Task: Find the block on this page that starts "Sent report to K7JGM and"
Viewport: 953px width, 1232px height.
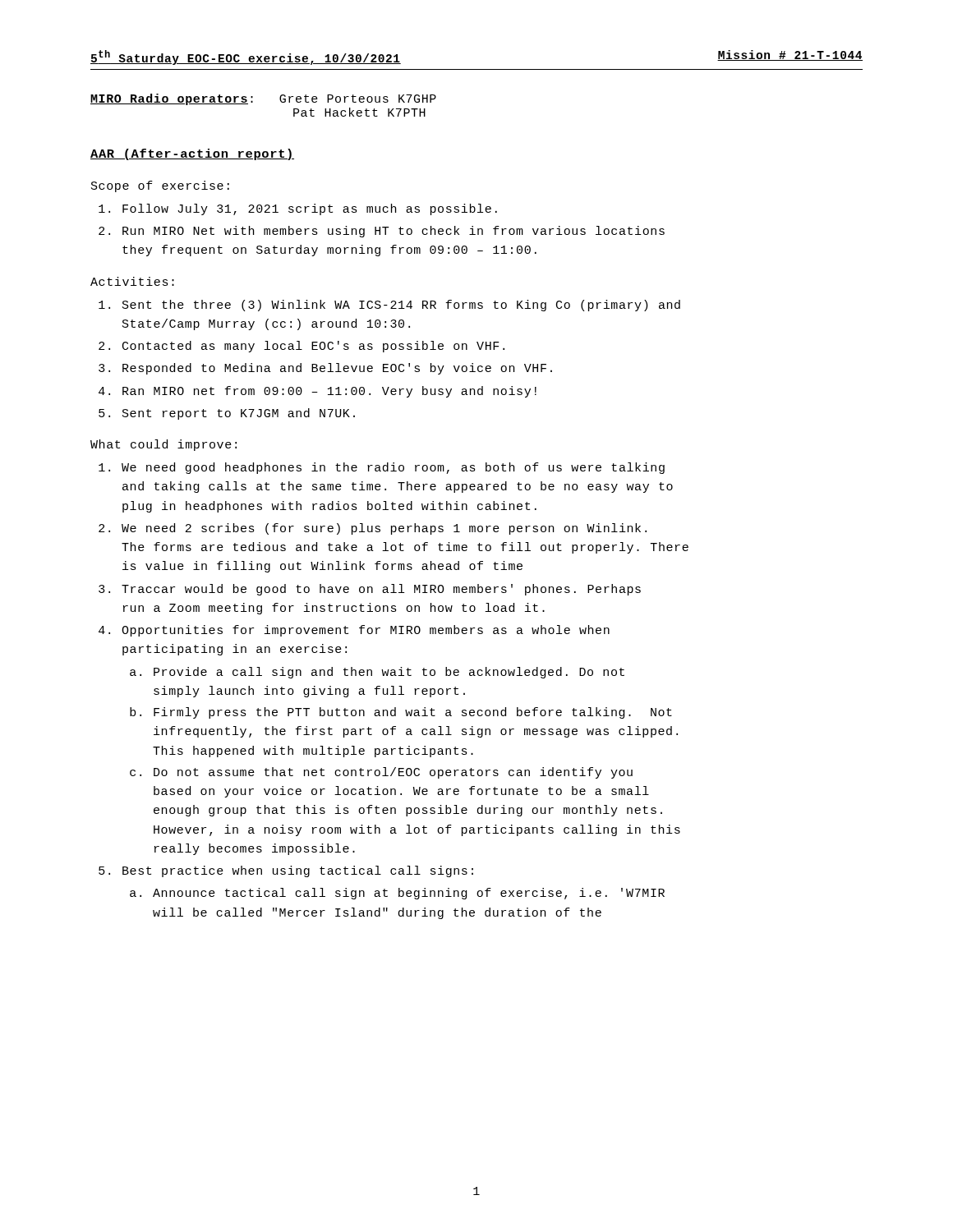Action: coord(240,414)
